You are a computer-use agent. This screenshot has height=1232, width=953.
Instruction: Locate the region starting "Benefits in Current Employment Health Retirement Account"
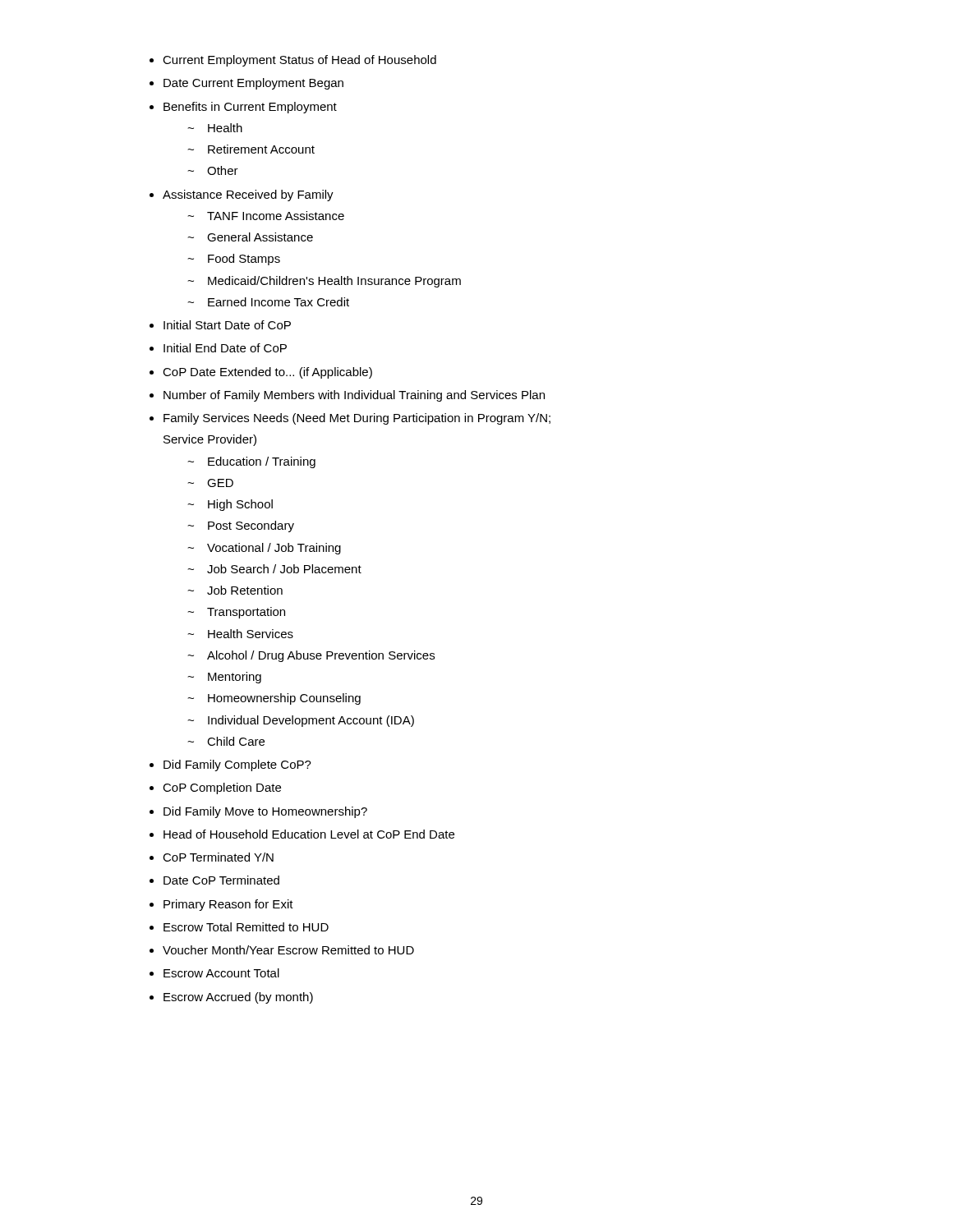pyautogui.click(x=250, y=108)
